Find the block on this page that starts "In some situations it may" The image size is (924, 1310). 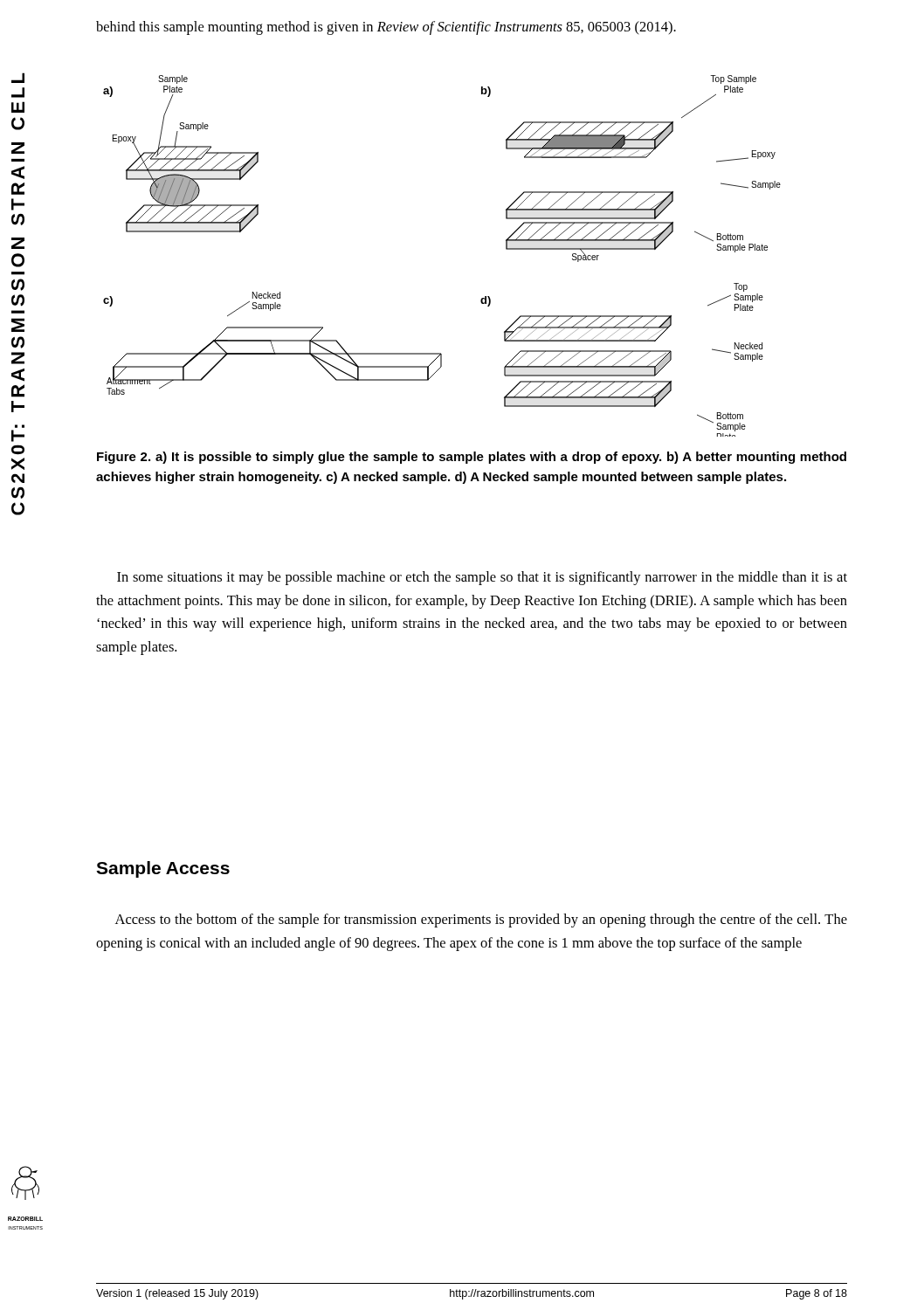(472, 612)
